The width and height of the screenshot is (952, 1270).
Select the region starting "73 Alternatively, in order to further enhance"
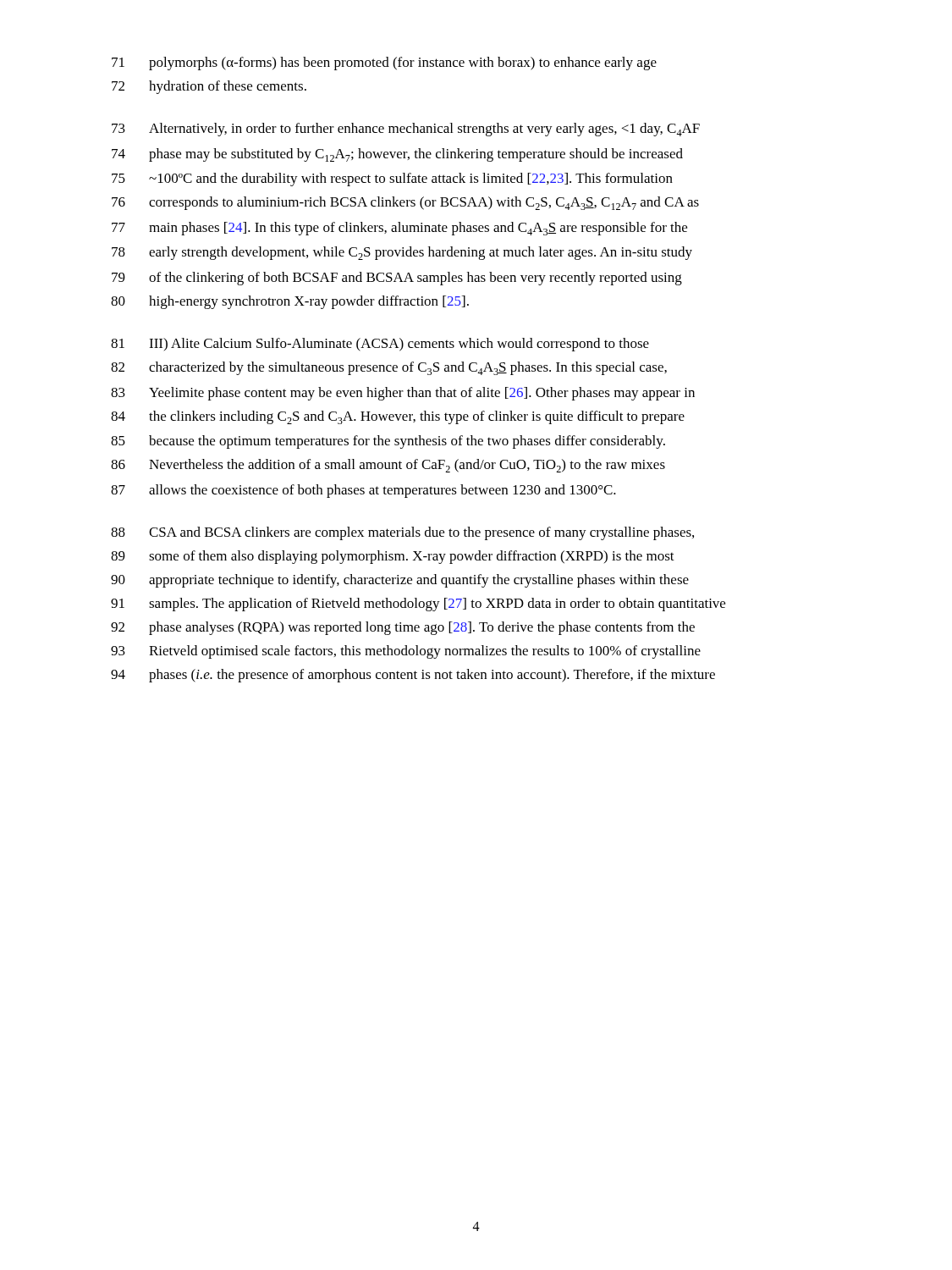(489, 215)
